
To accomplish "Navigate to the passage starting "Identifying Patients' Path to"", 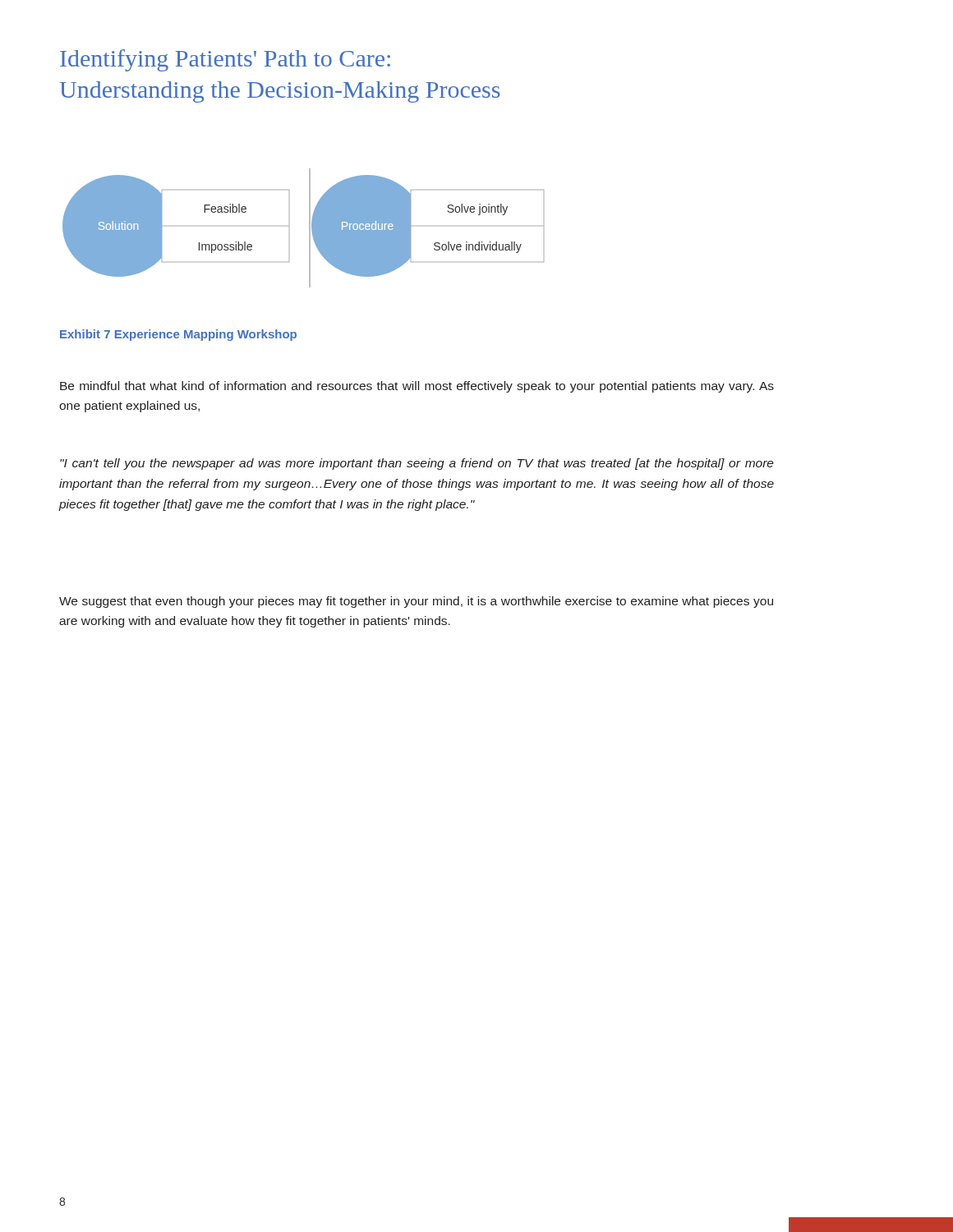I will (380, 74).
